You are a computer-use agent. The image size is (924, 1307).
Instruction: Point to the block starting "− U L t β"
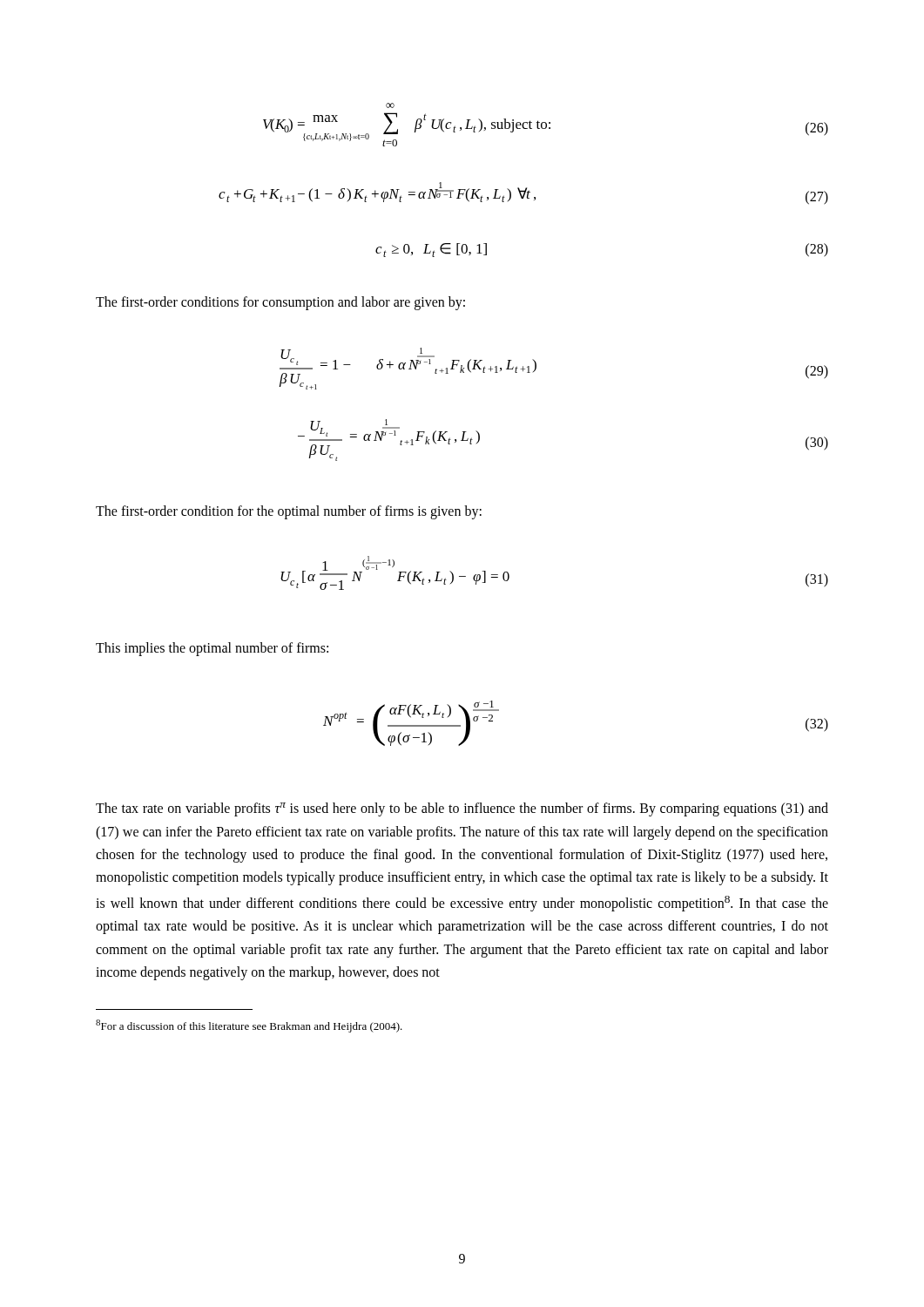(x=462, y=442)
